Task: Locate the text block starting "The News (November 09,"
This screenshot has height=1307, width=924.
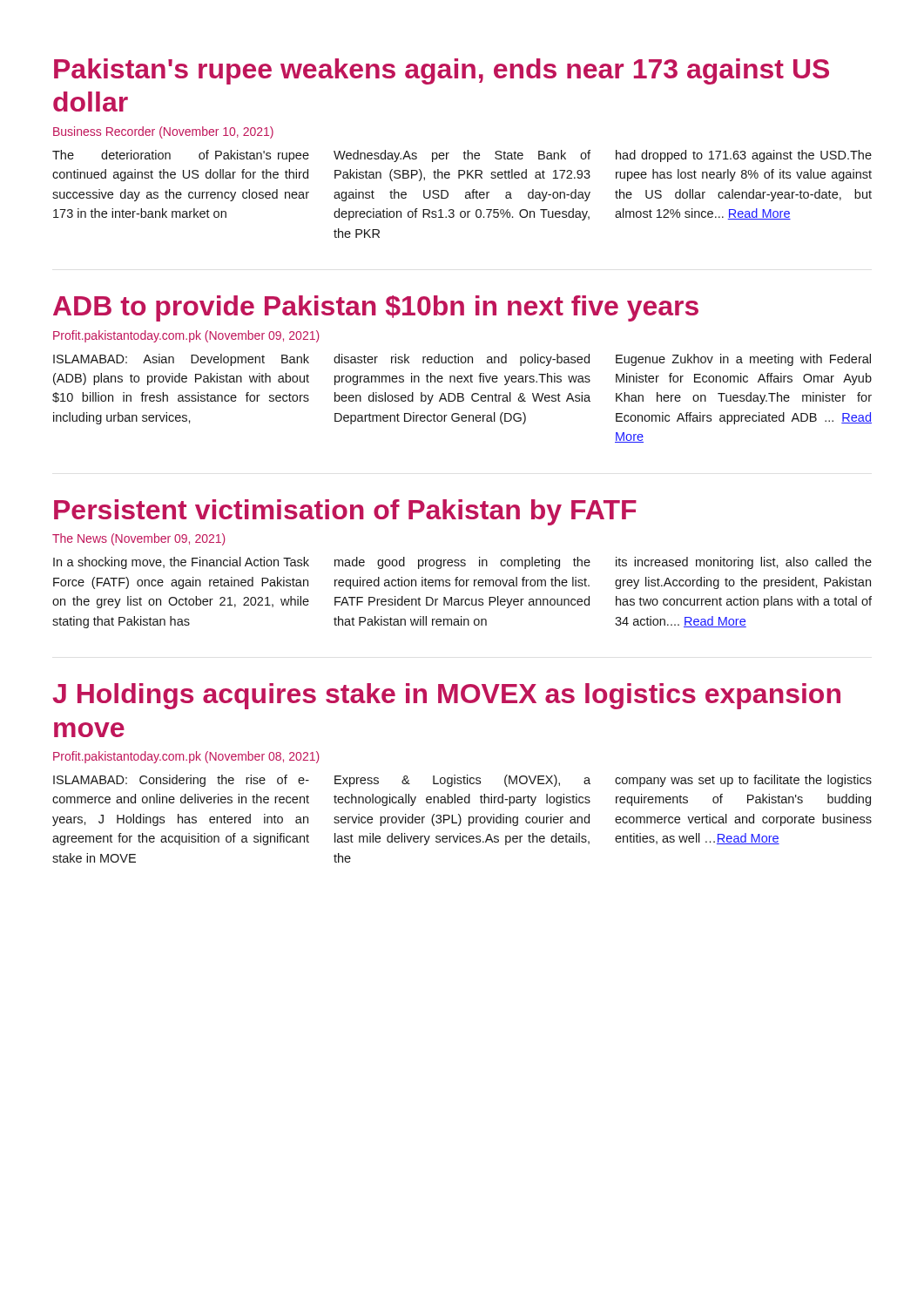Action: click(x=139, y=539)
